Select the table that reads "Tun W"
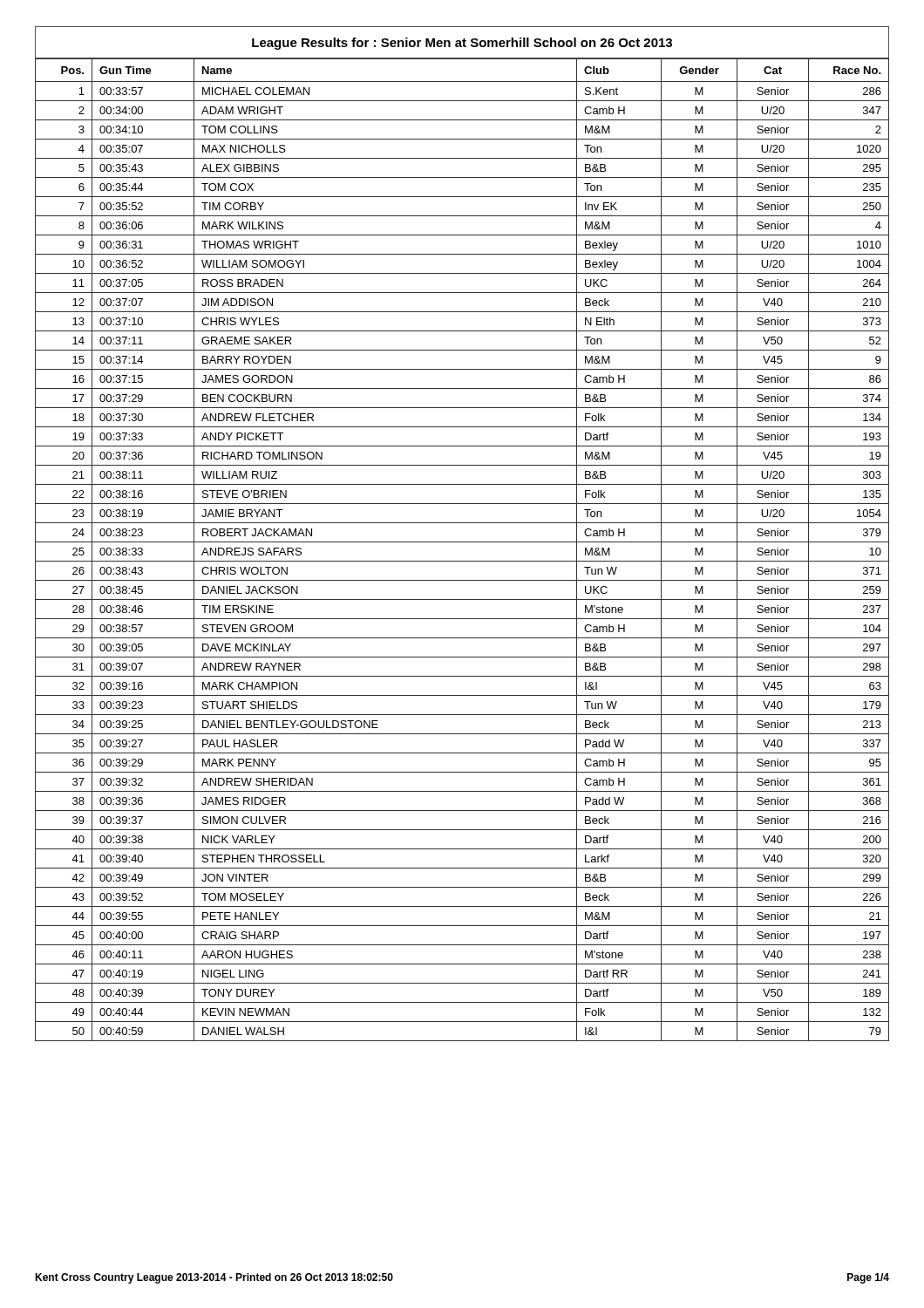 click(x=462, y=550)
